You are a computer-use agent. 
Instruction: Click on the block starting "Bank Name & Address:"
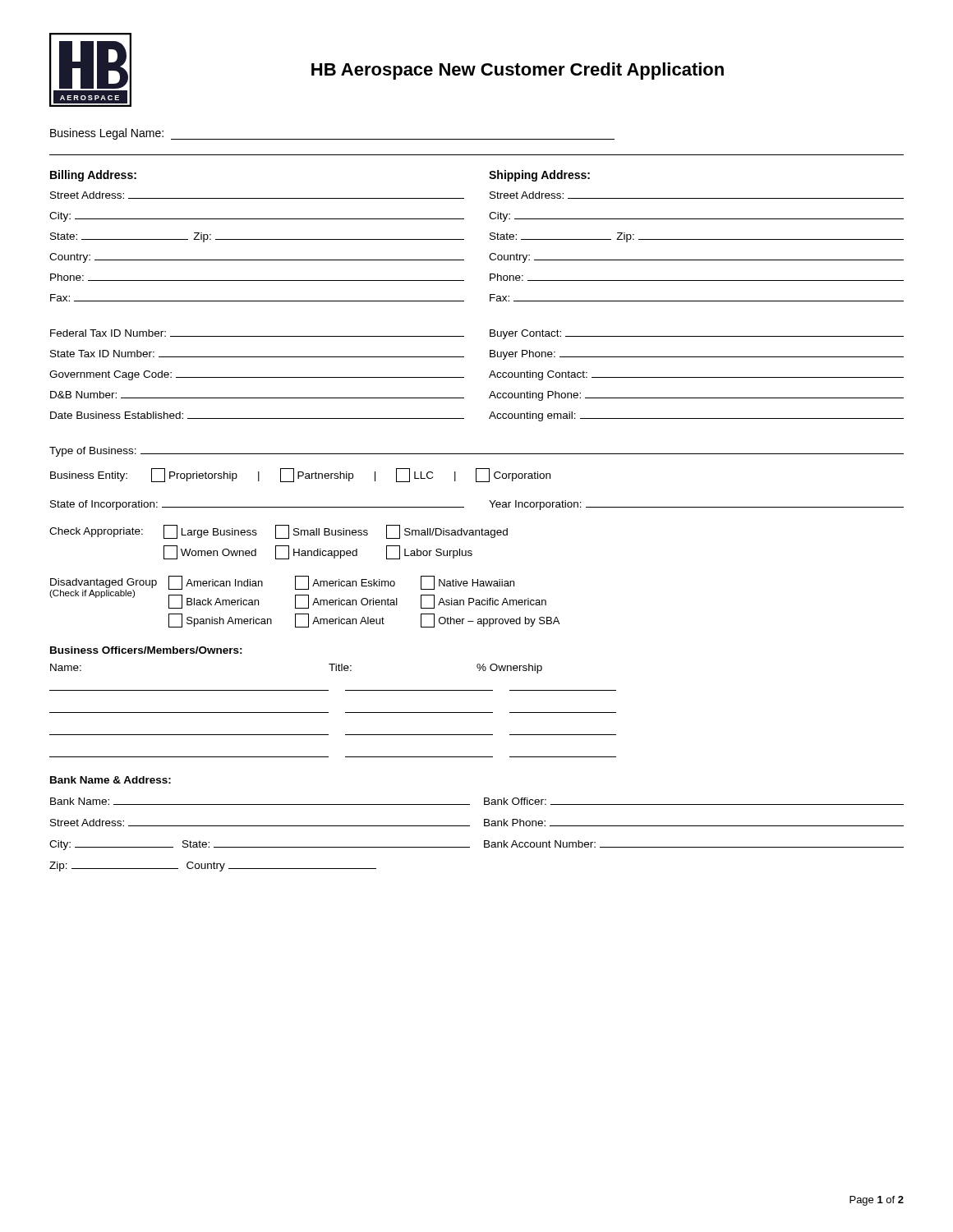point(476,823)
